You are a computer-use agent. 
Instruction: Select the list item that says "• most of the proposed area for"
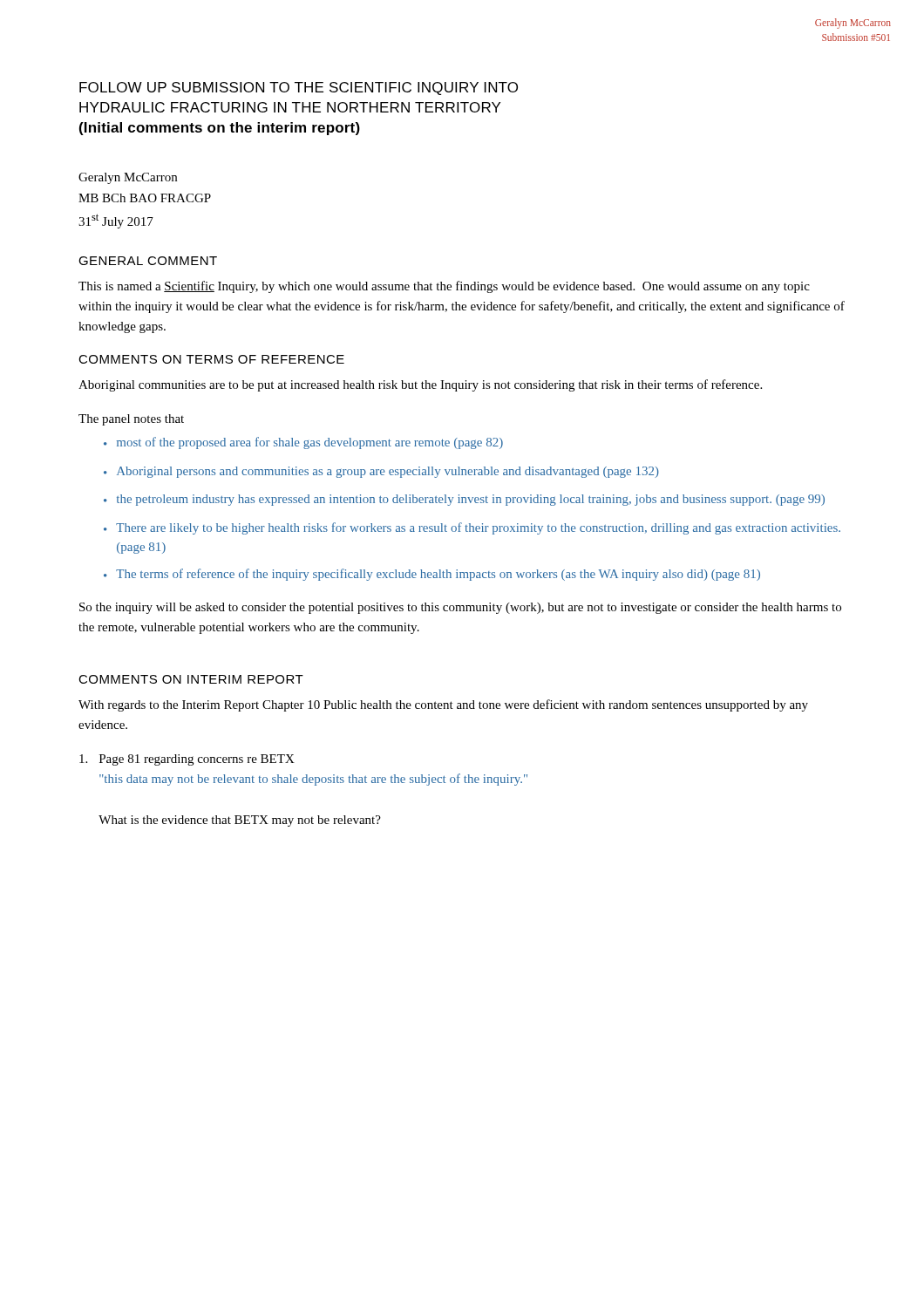(474, 443)
